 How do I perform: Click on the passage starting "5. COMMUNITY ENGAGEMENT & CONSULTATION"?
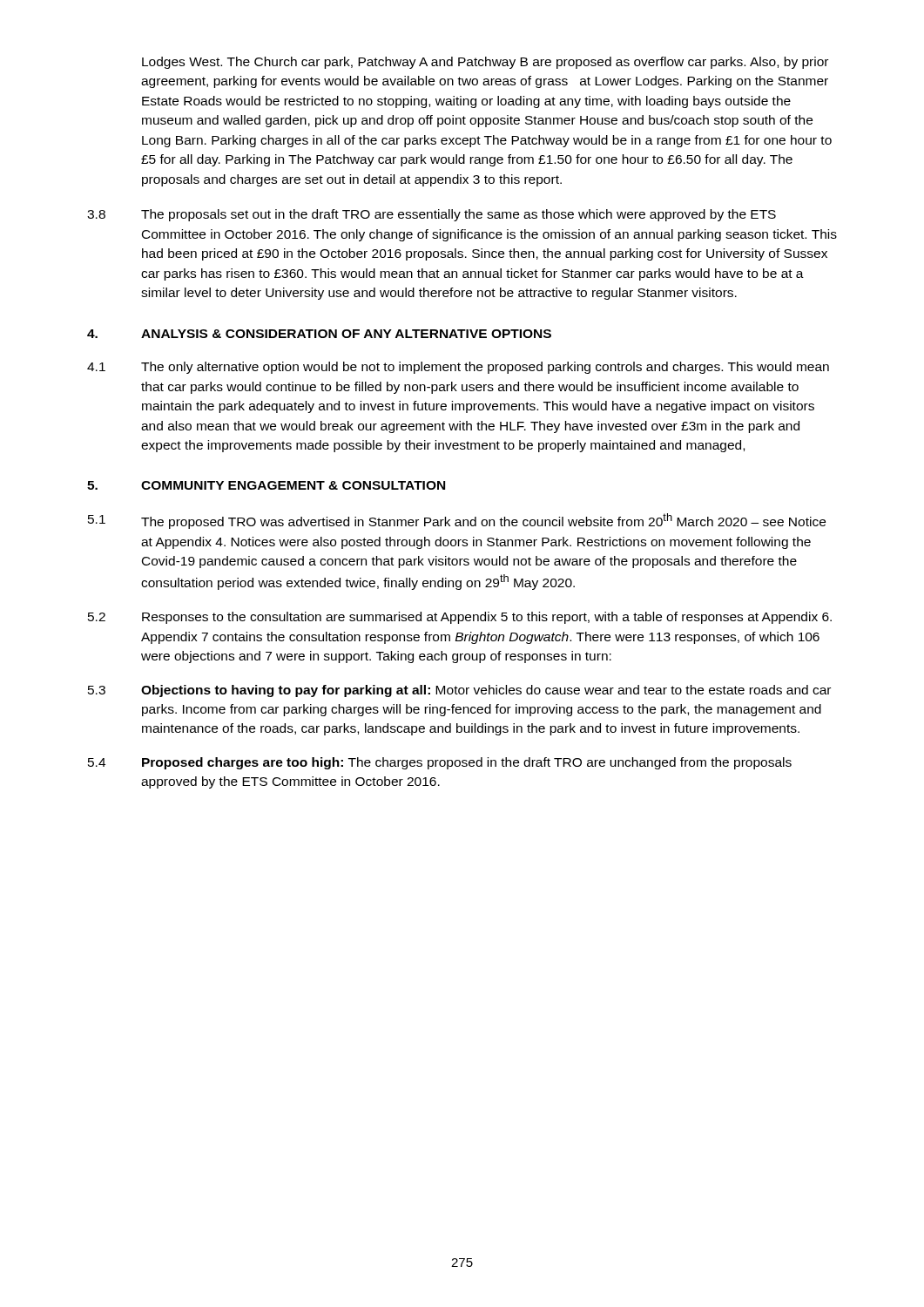267,486
